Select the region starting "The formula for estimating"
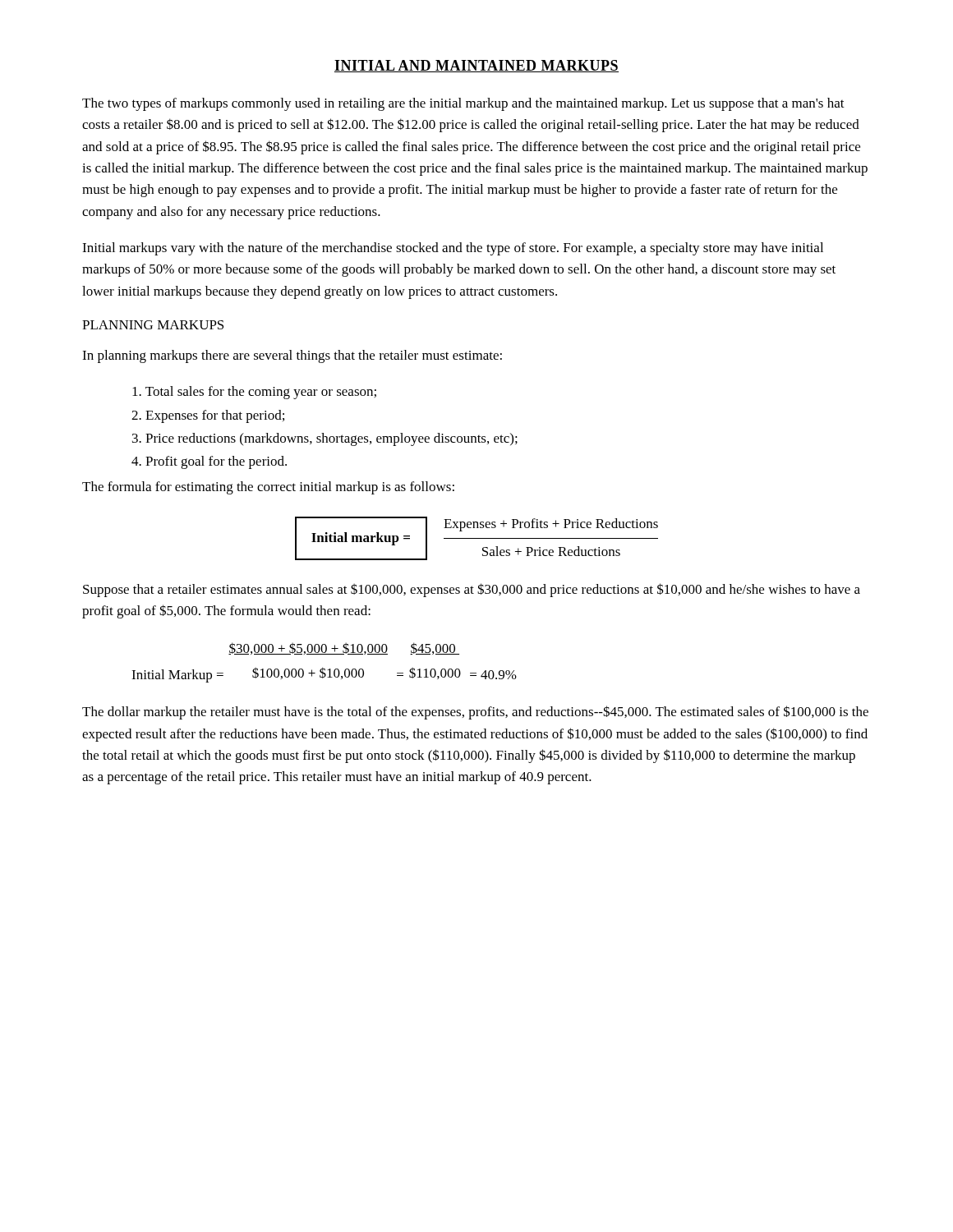 tap(269, 486)
